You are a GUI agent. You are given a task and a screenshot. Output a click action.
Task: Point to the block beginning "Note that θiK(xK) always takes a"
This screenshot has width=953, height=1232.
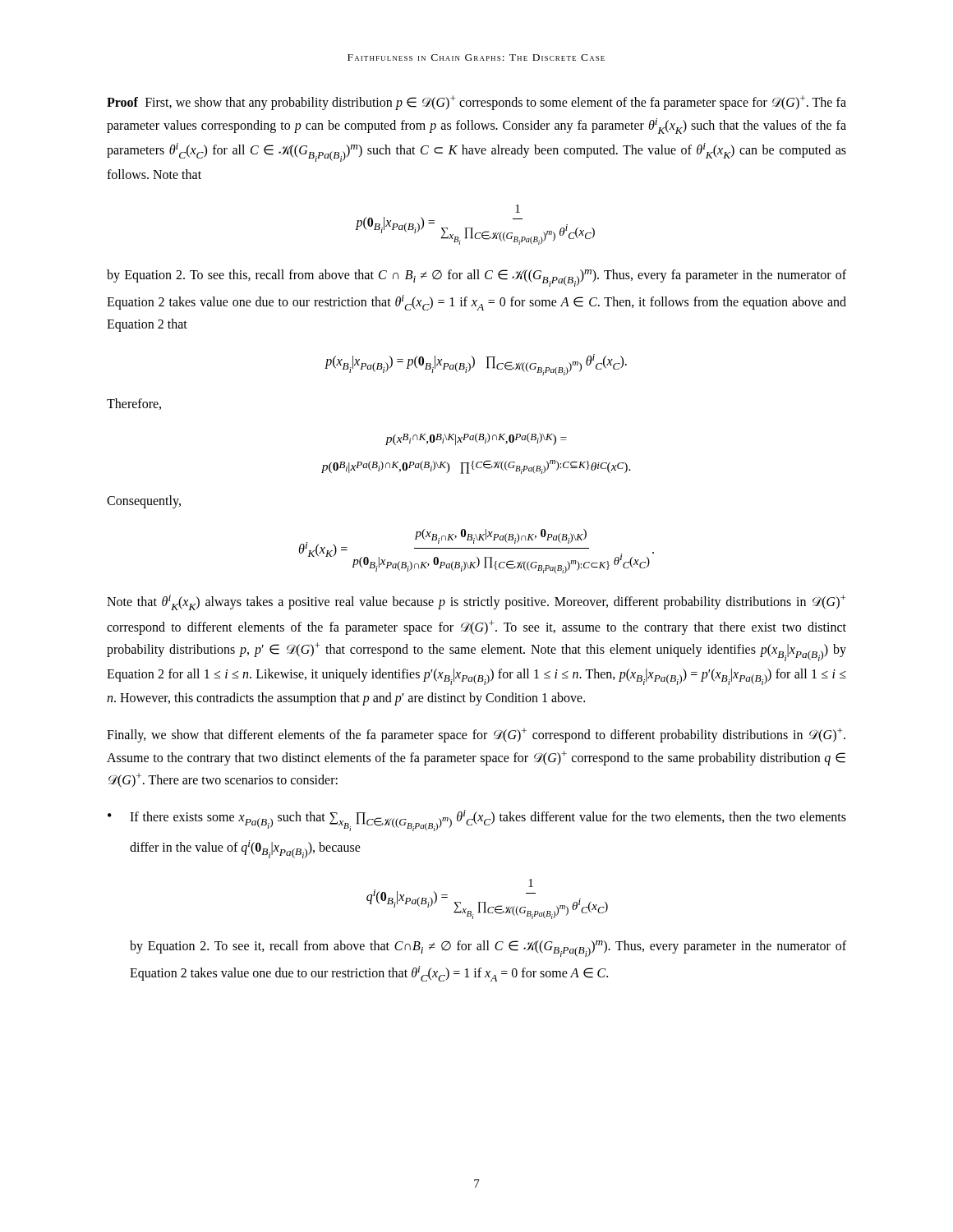[x=476, y=648]
